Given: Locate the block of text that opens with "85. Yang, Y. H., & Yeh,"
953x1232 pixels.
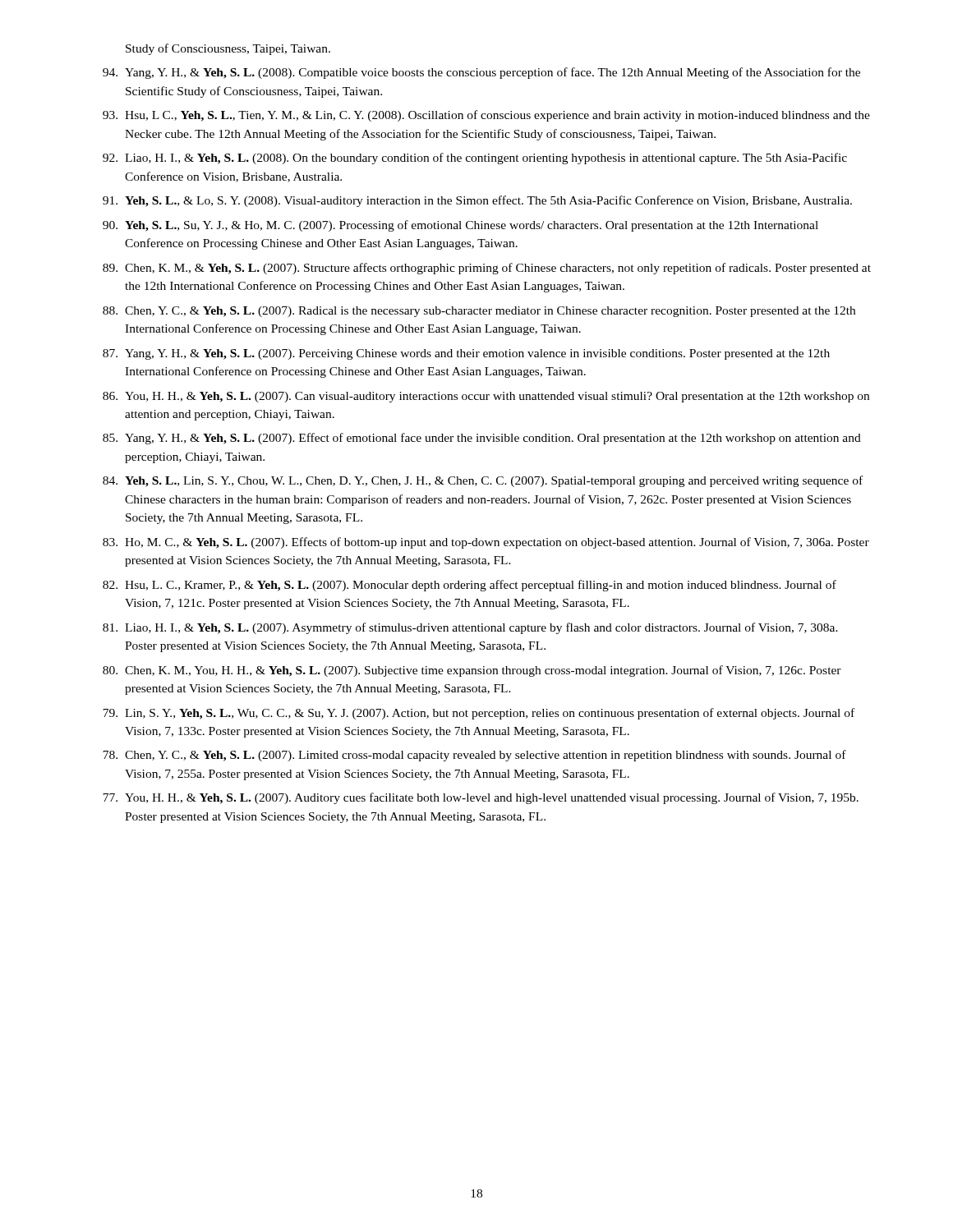Looking at the screenshot, I should coord(476,448).
